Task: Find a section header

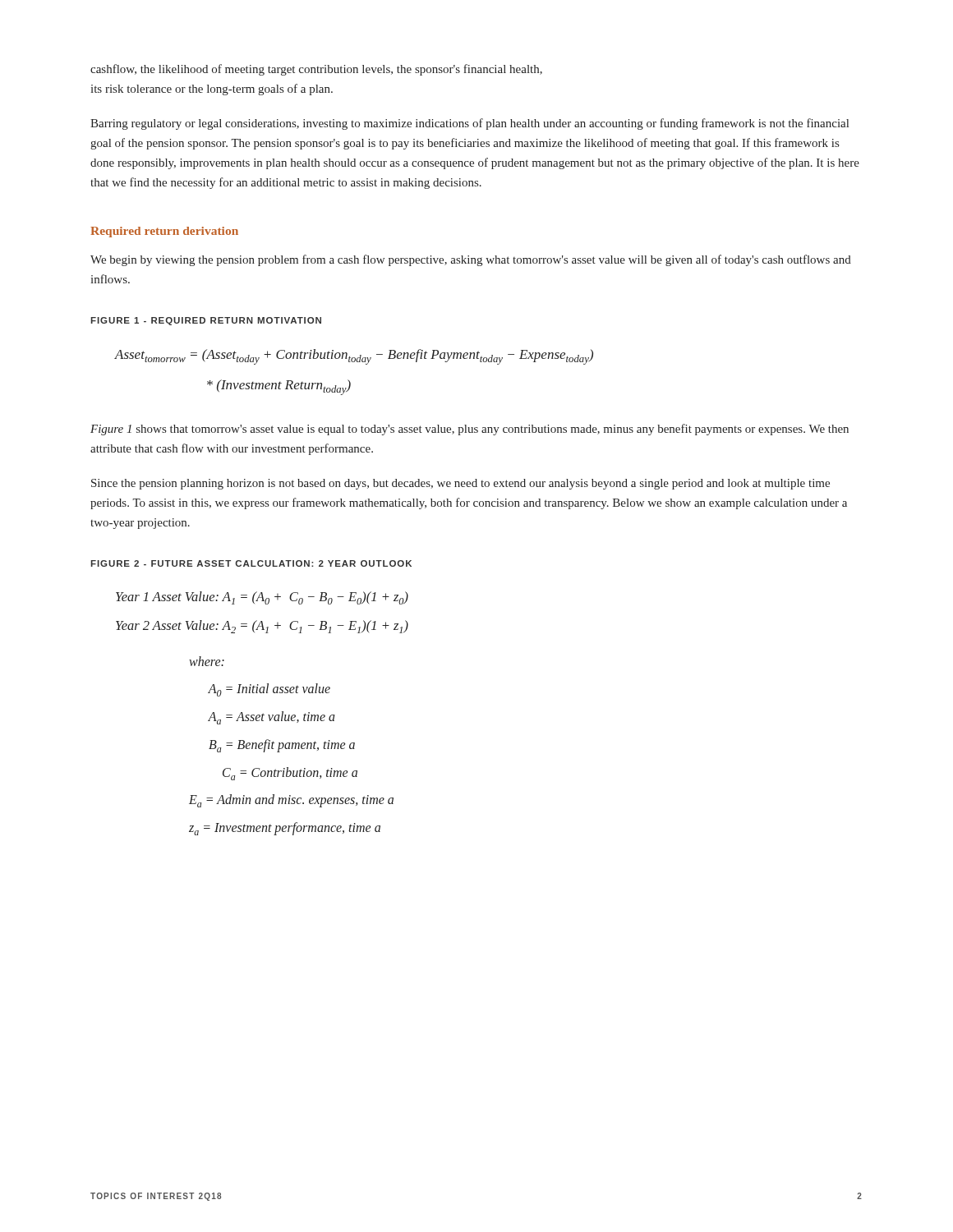Action: coord(164,230)
